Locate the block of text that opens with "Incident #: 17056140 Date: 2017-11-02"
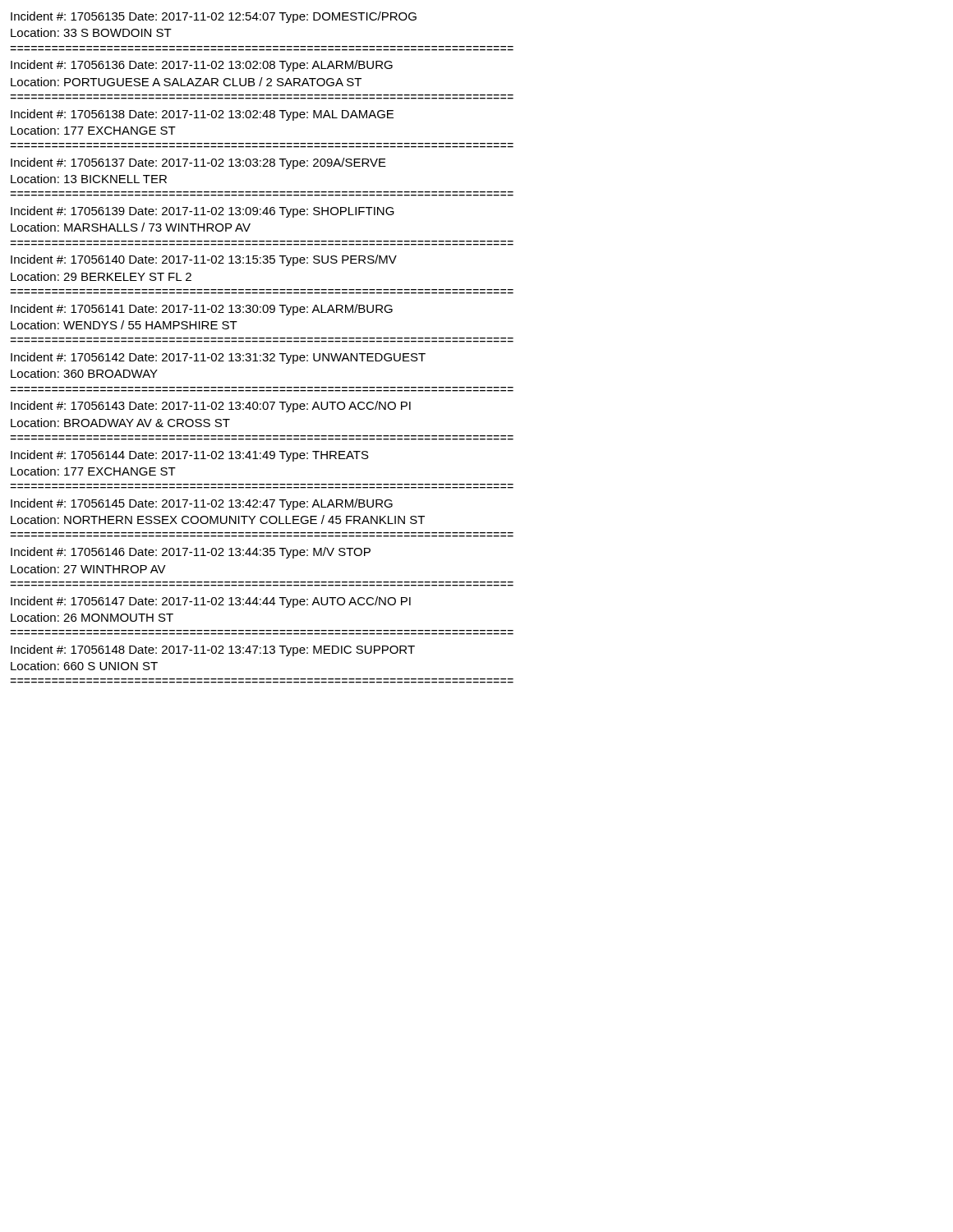953x1232 pixels. (204, 260)
